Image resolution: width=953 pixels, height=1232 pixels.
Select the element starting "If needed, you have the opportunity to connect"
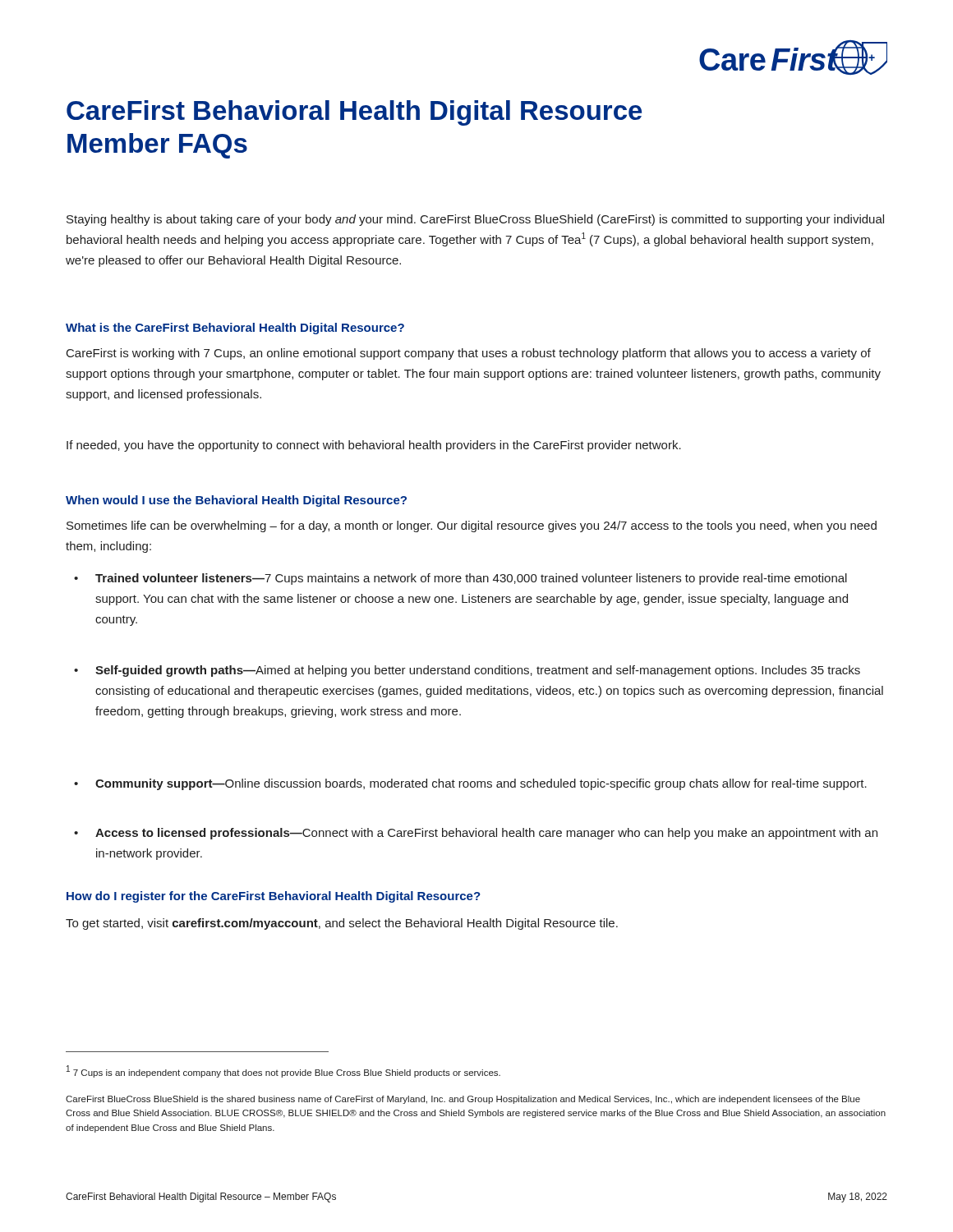(x=374, y=445)
